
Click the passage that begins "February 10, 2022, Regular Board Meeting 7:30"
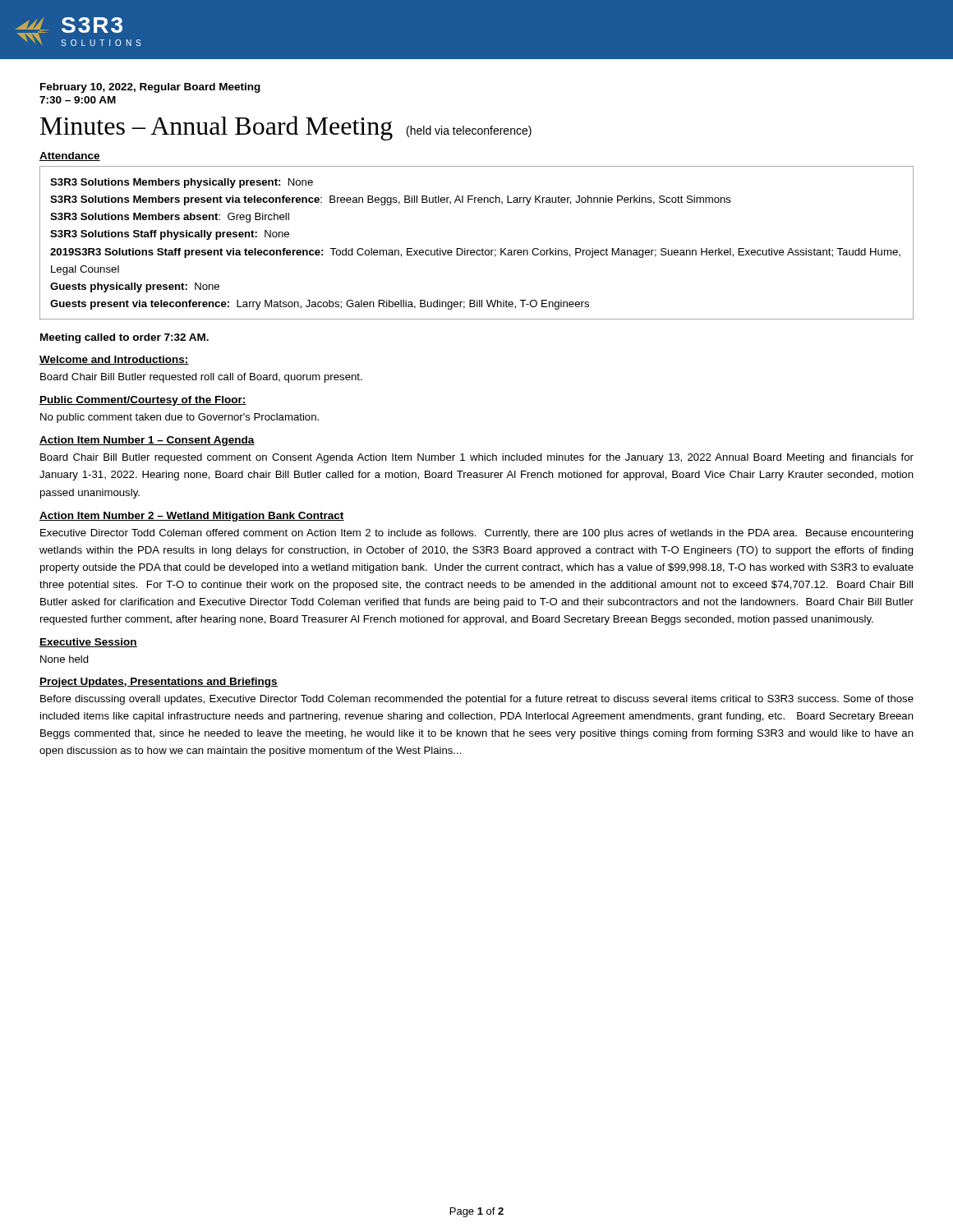pyautogui.click(x=150, y=88)
